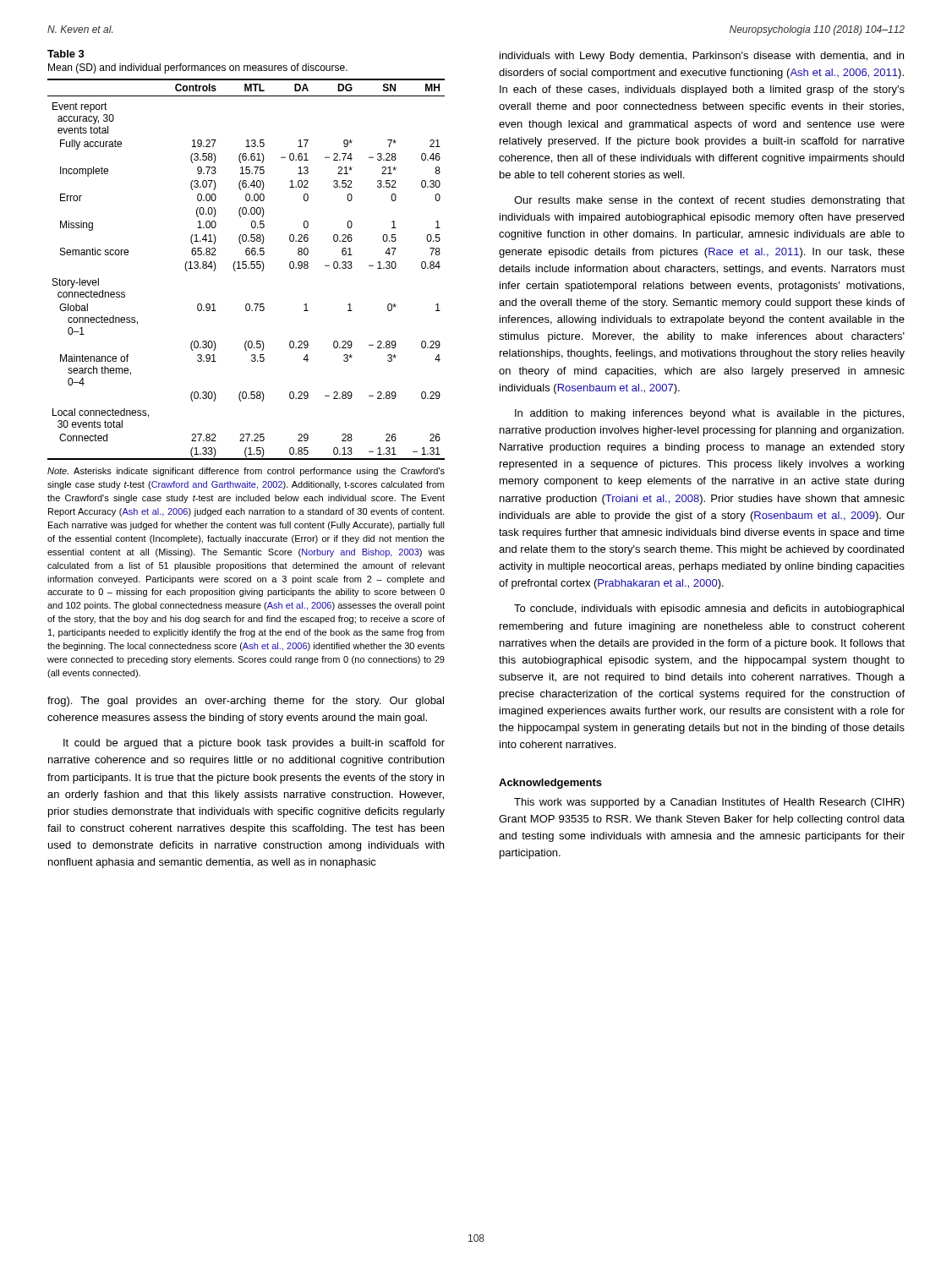Screen dimensions: 1268x952
Task: Click the passage that begins "In addition to making inferences beyond"
Action: (x=702, y=498)
